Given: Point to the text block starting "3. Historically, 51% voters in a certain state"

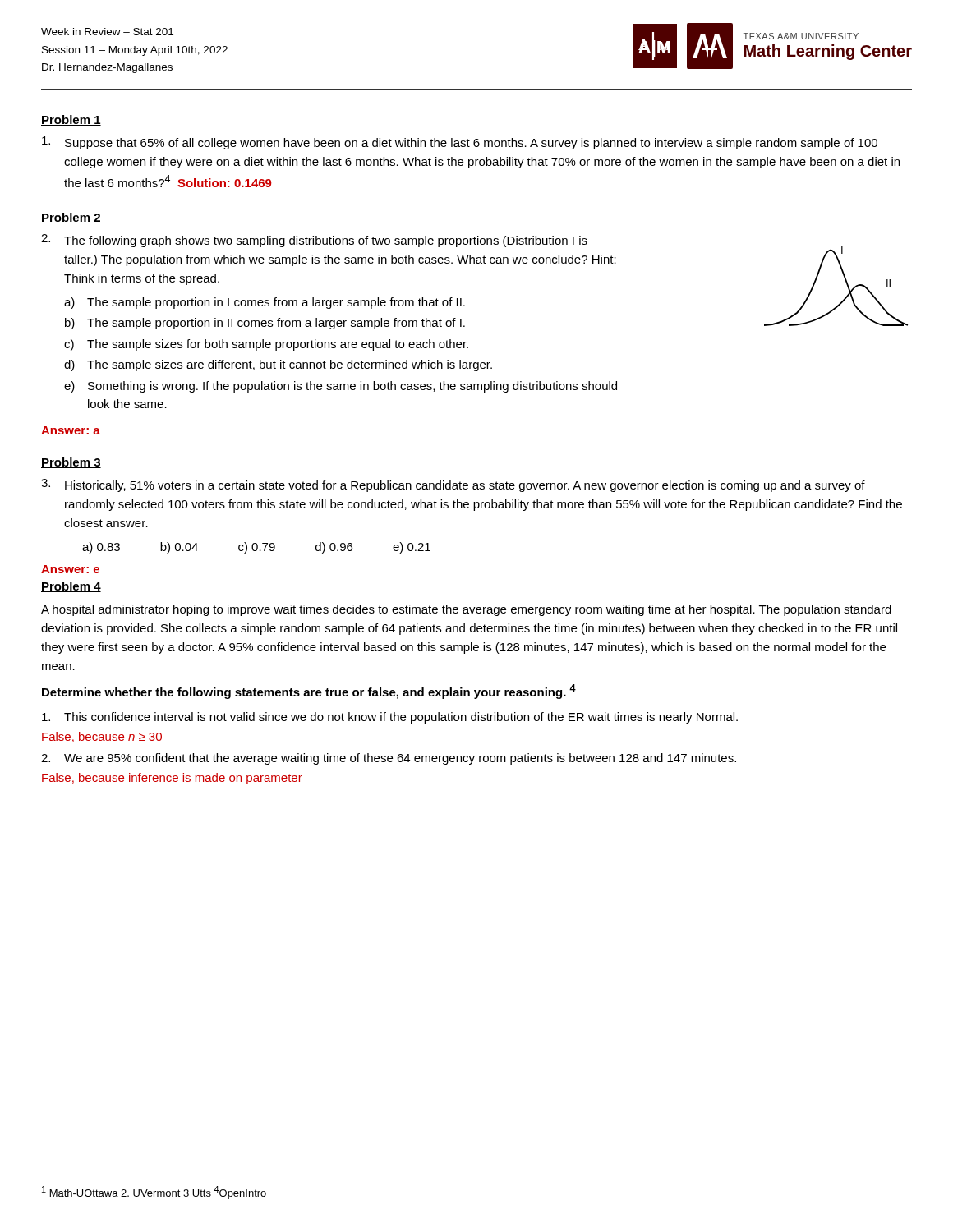Looking at the screenshot, I should [x=476, y=516].
